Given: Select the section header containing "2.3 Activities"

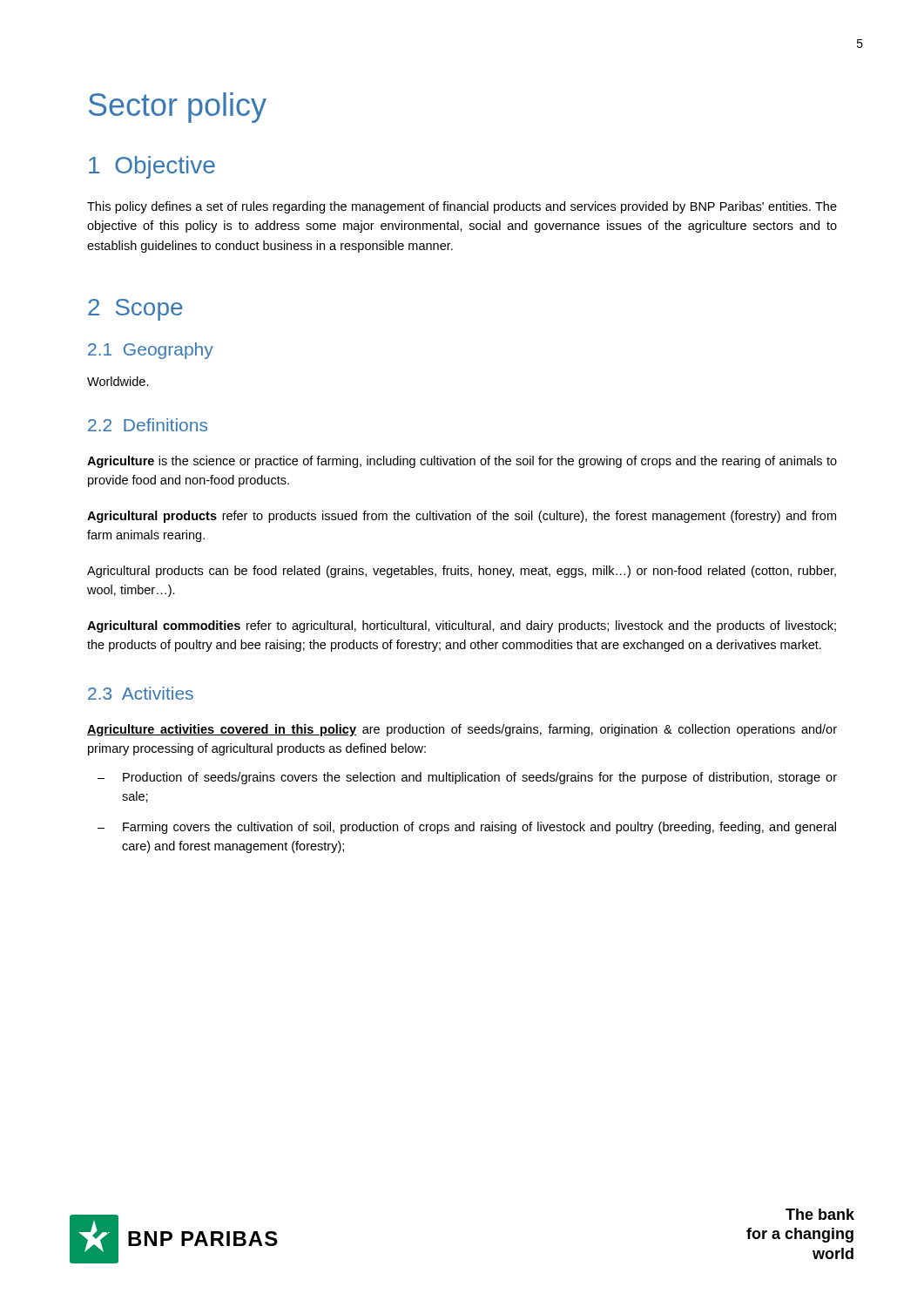Looking at the screenshot, I should point(140,693).
